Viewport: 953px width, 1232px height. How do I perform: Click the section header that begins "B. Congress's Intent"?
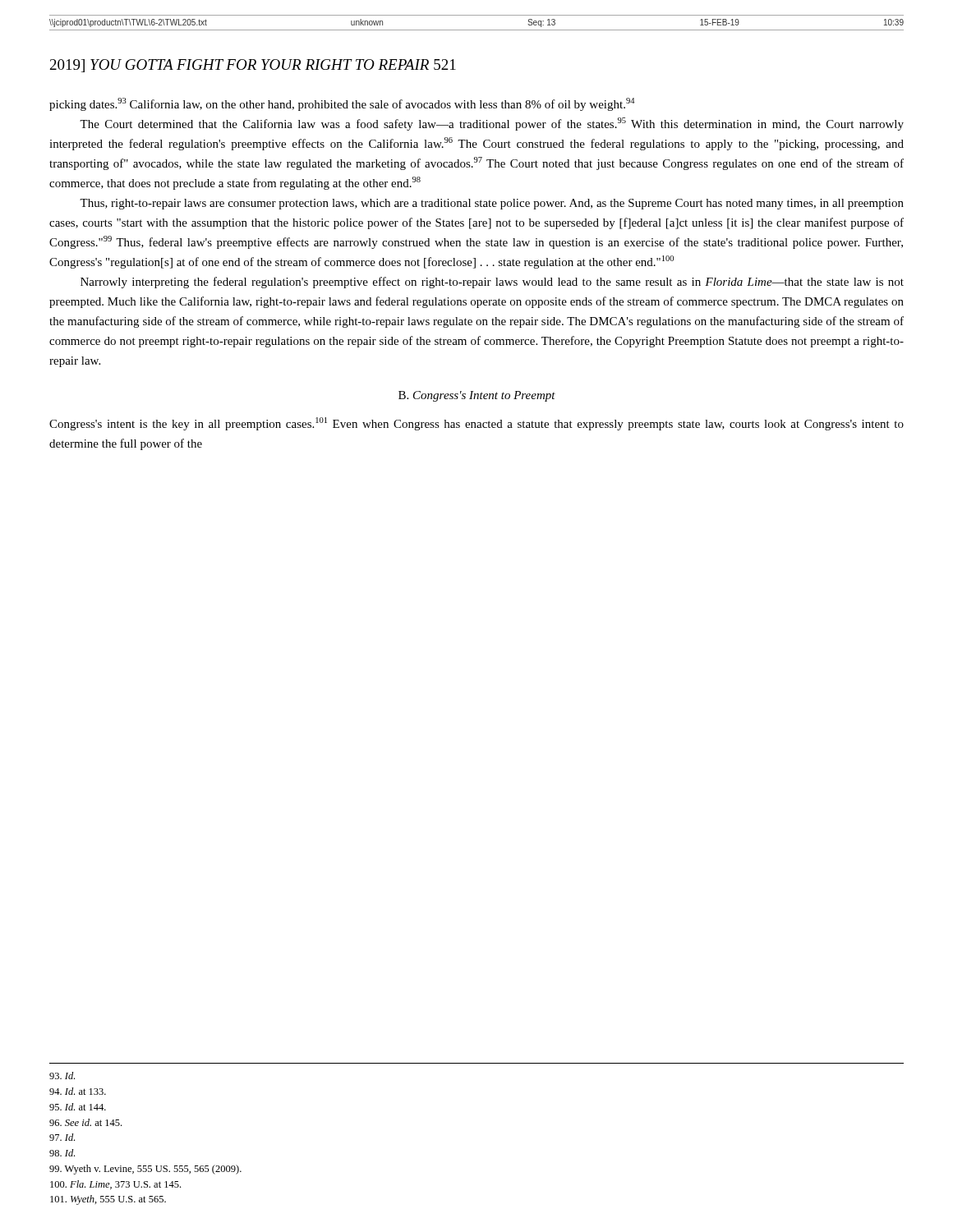(476, 395)
